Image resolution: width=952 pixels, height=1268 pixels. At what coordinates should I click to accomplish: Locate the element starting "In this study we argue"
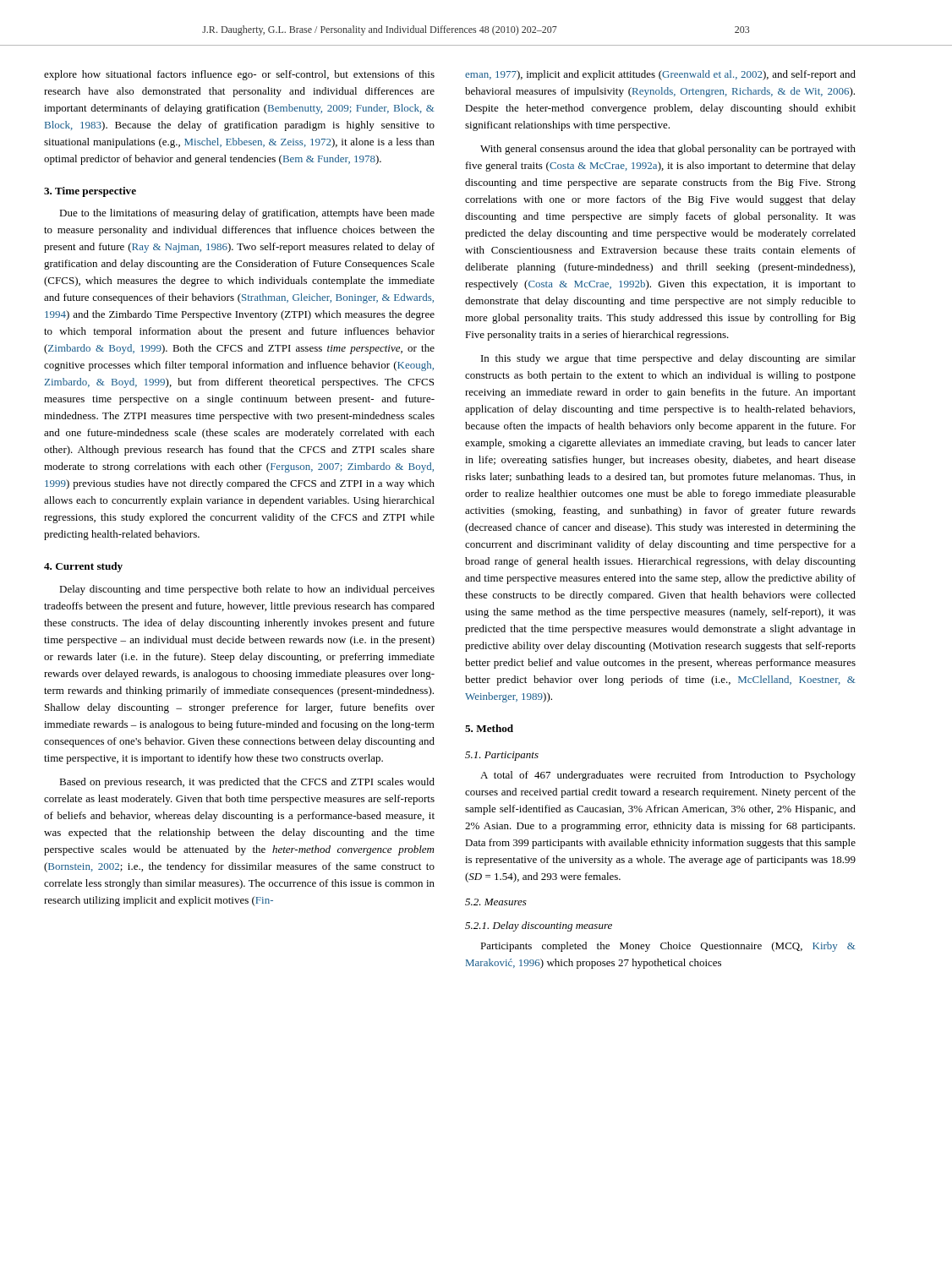[660, 527]
